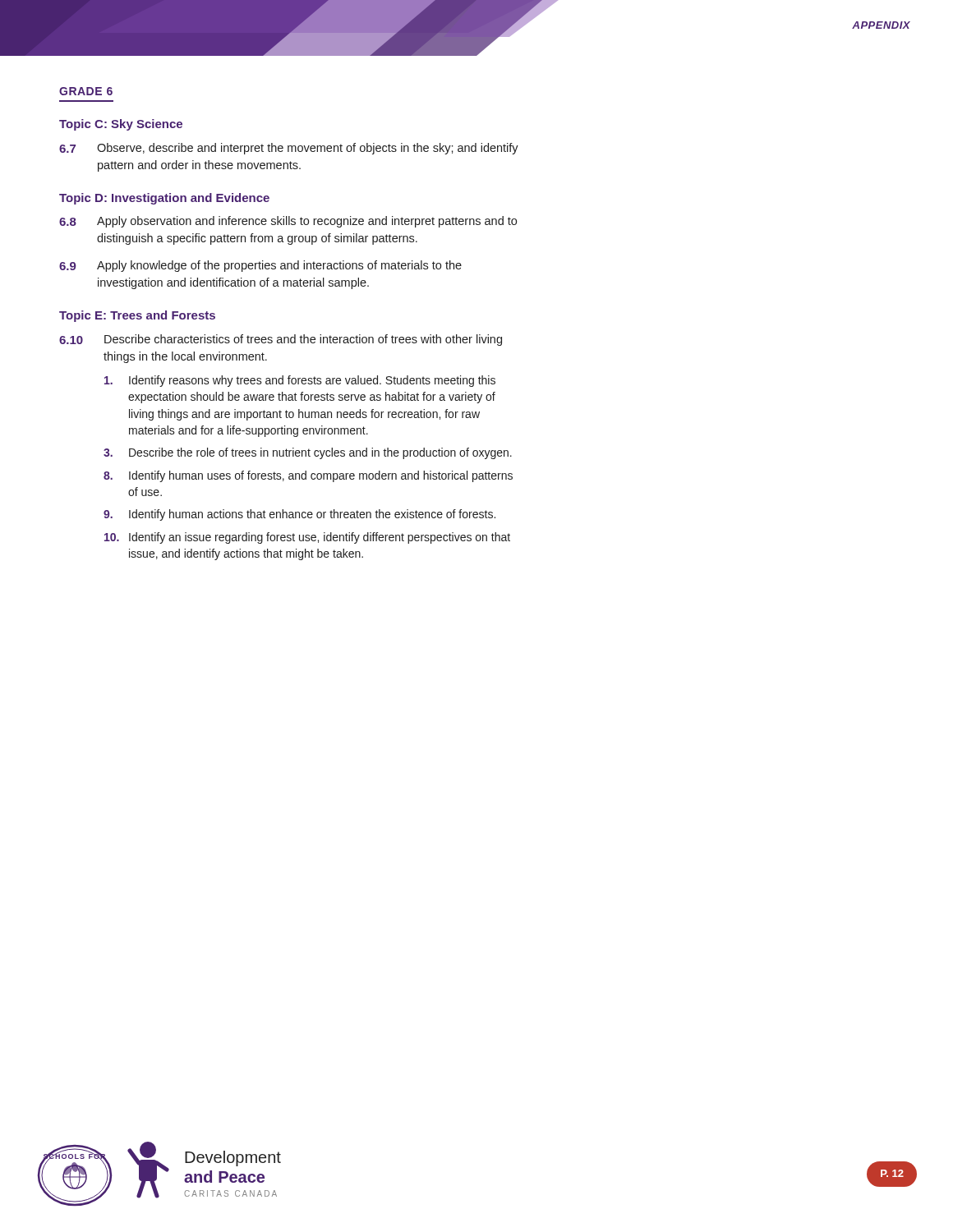Find the section header with the text "Topic C: Sky Science"
This screenshot has height=1232, width=953.
coord(121,123)
